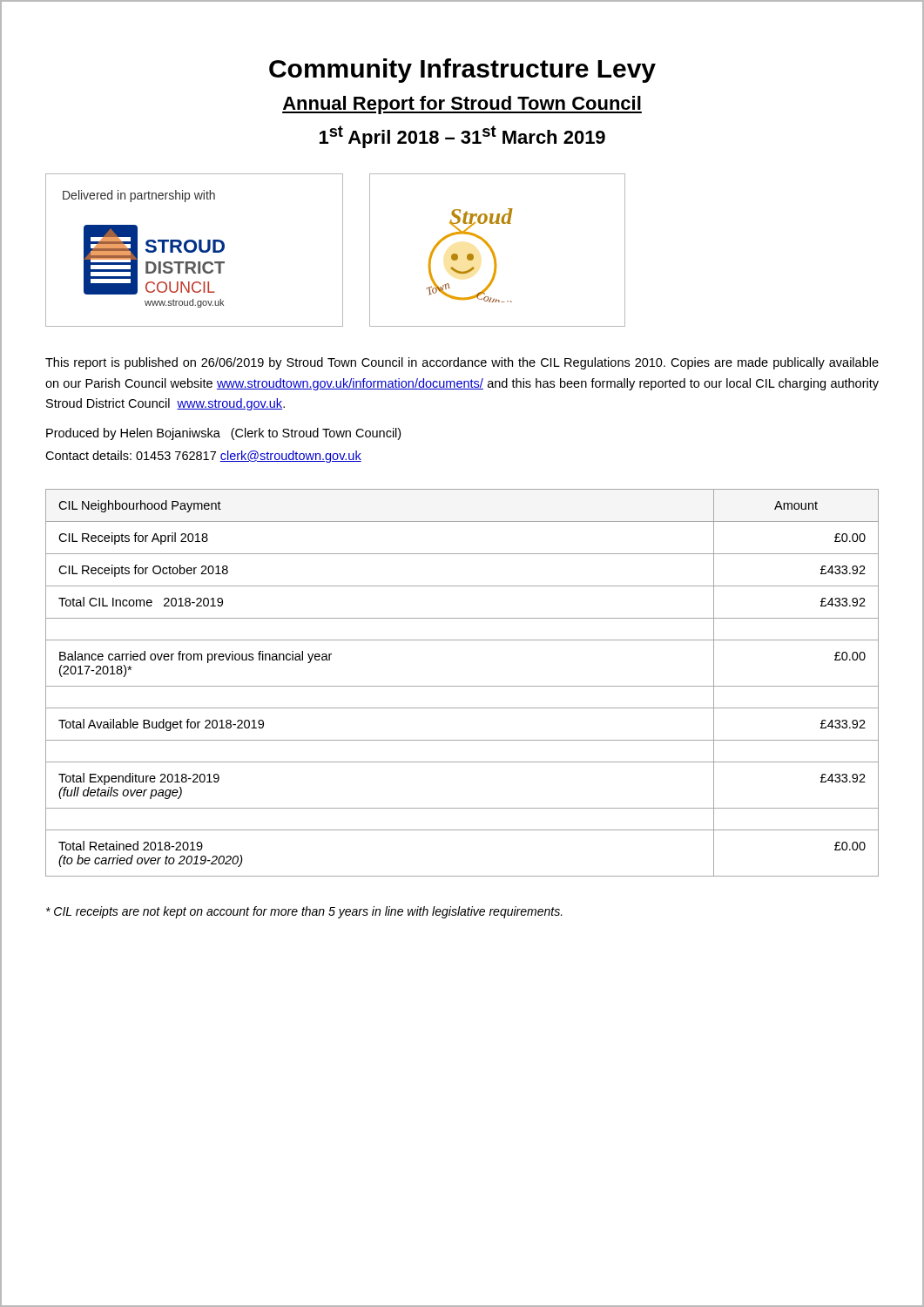Navigate to the text starting "Community Infrastructure Levy"
This screenshot has height=1307, width=924.
pyautogui.click(x=462, y=68)
